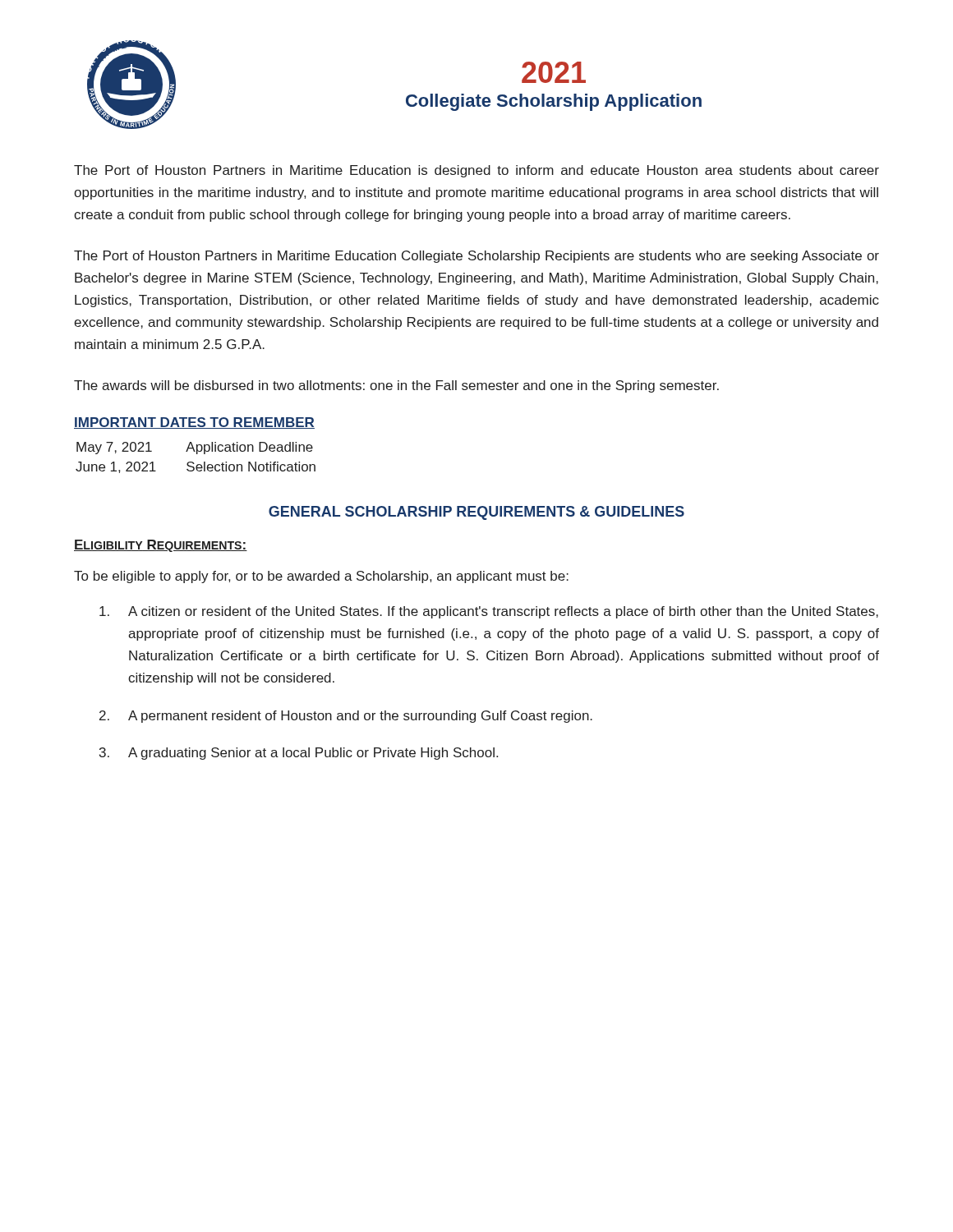Locate the block starting "To be eligible to"

[322, 576]
